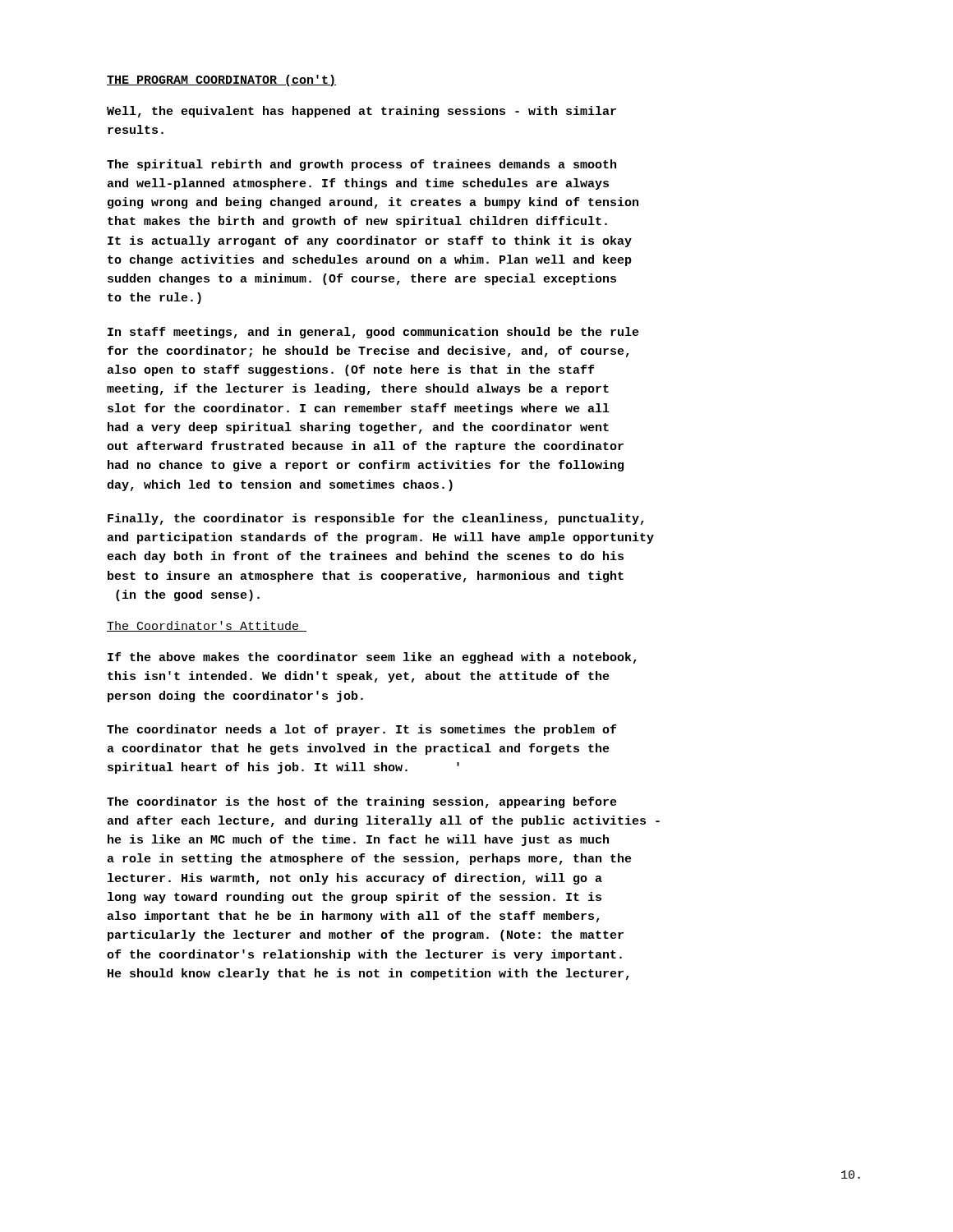Find the section header that says "The Coordinator's Attitude"
This screenshot has height=1232, width=953.
[207, 627]
